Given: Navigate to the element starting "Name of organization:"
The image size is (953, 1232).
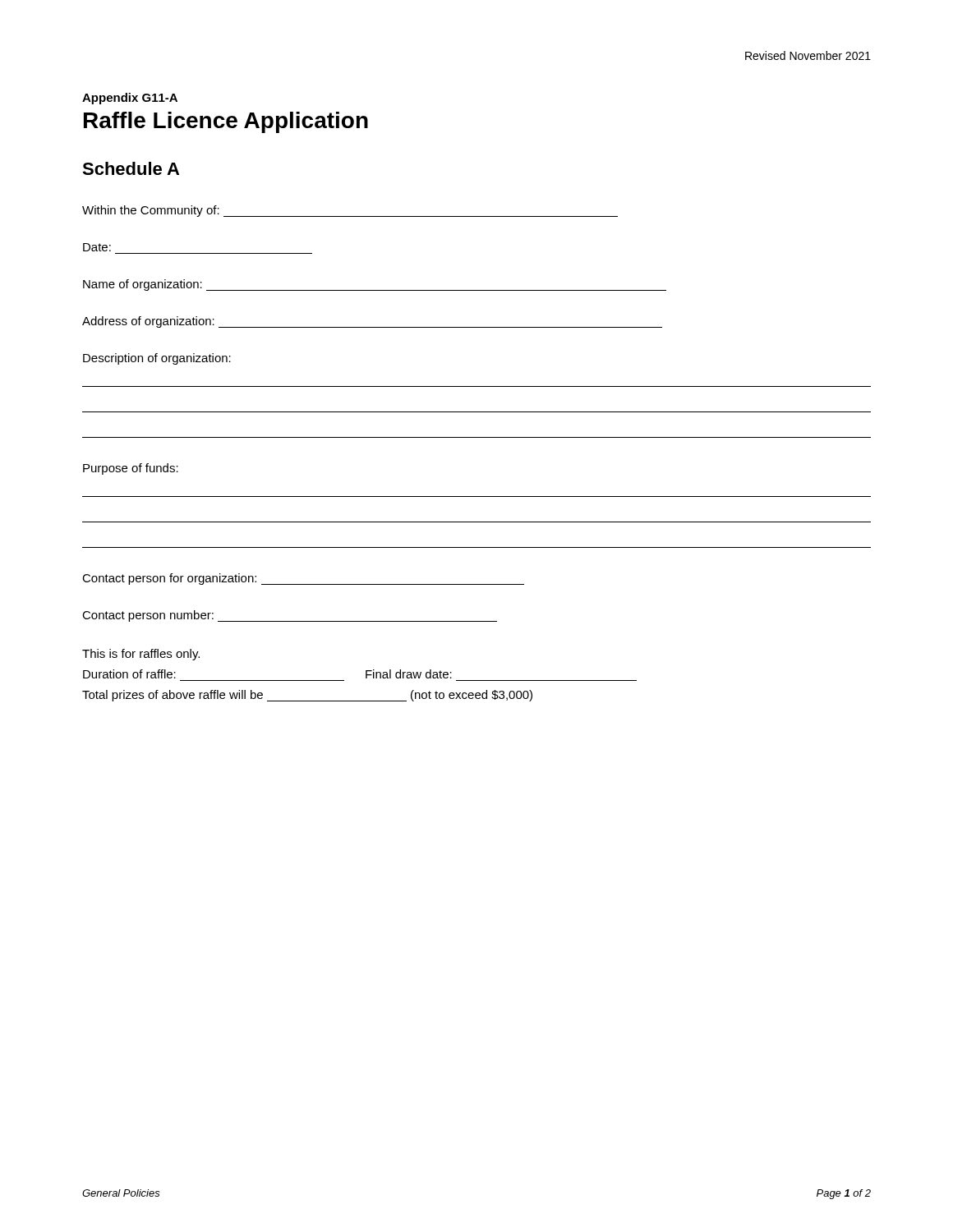Looking at the screenshot, I should coord(374,284).
